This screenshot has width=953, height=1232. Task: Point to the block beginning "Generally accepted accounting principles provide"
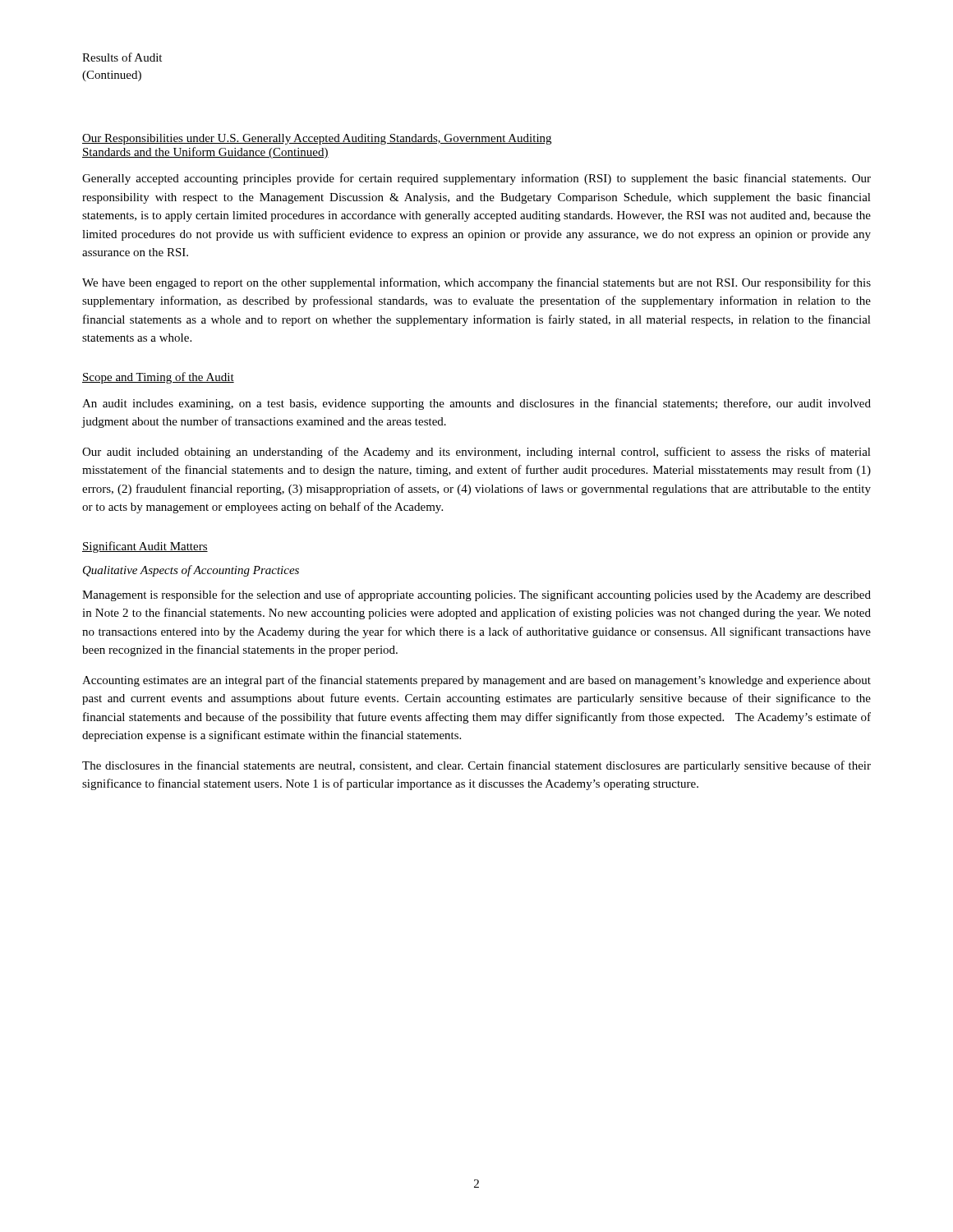point(476,215)
